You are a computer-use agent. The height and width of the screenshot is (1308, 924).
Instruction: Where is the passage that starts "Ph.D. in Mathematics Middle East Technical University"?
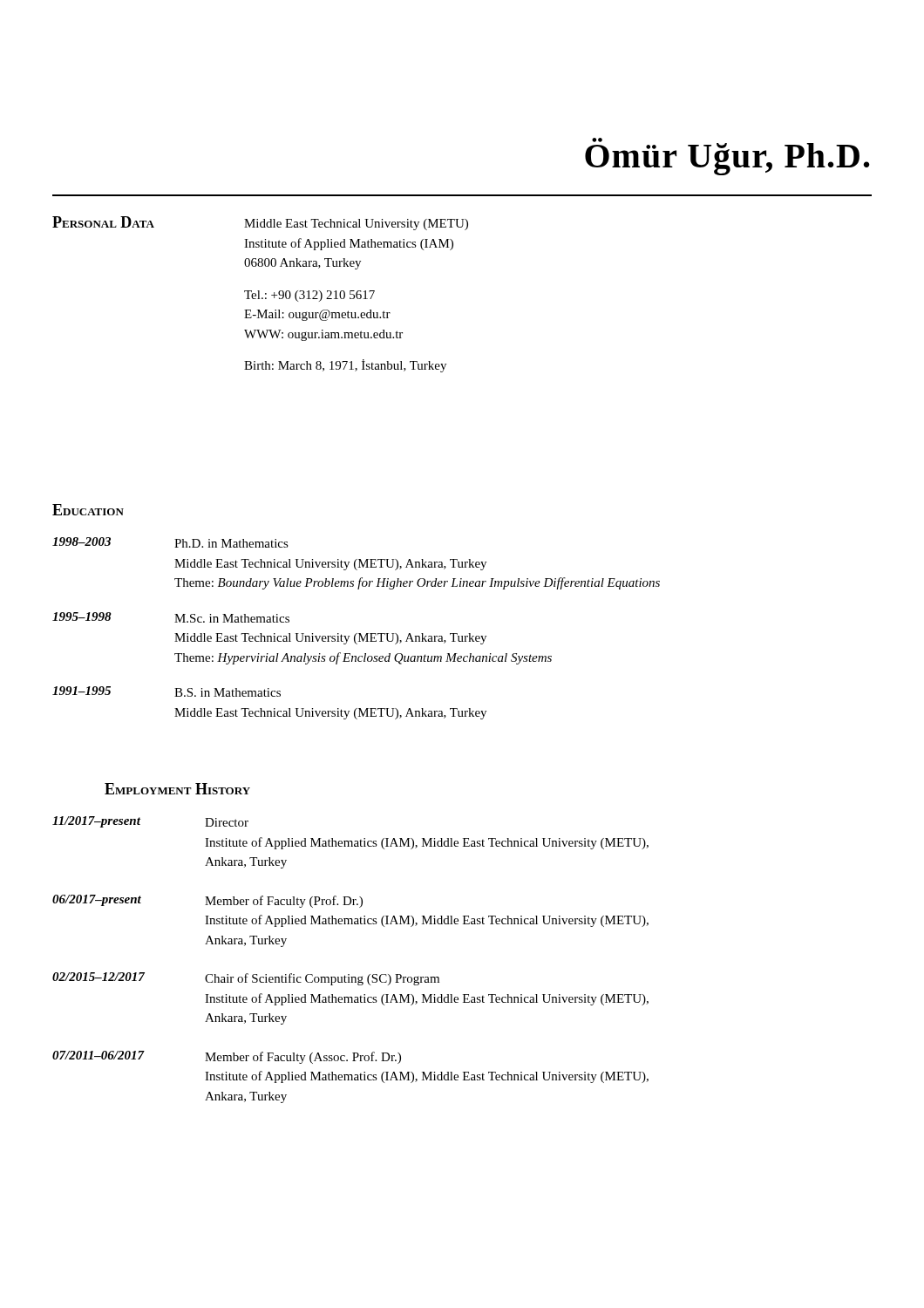click(417, 563)
